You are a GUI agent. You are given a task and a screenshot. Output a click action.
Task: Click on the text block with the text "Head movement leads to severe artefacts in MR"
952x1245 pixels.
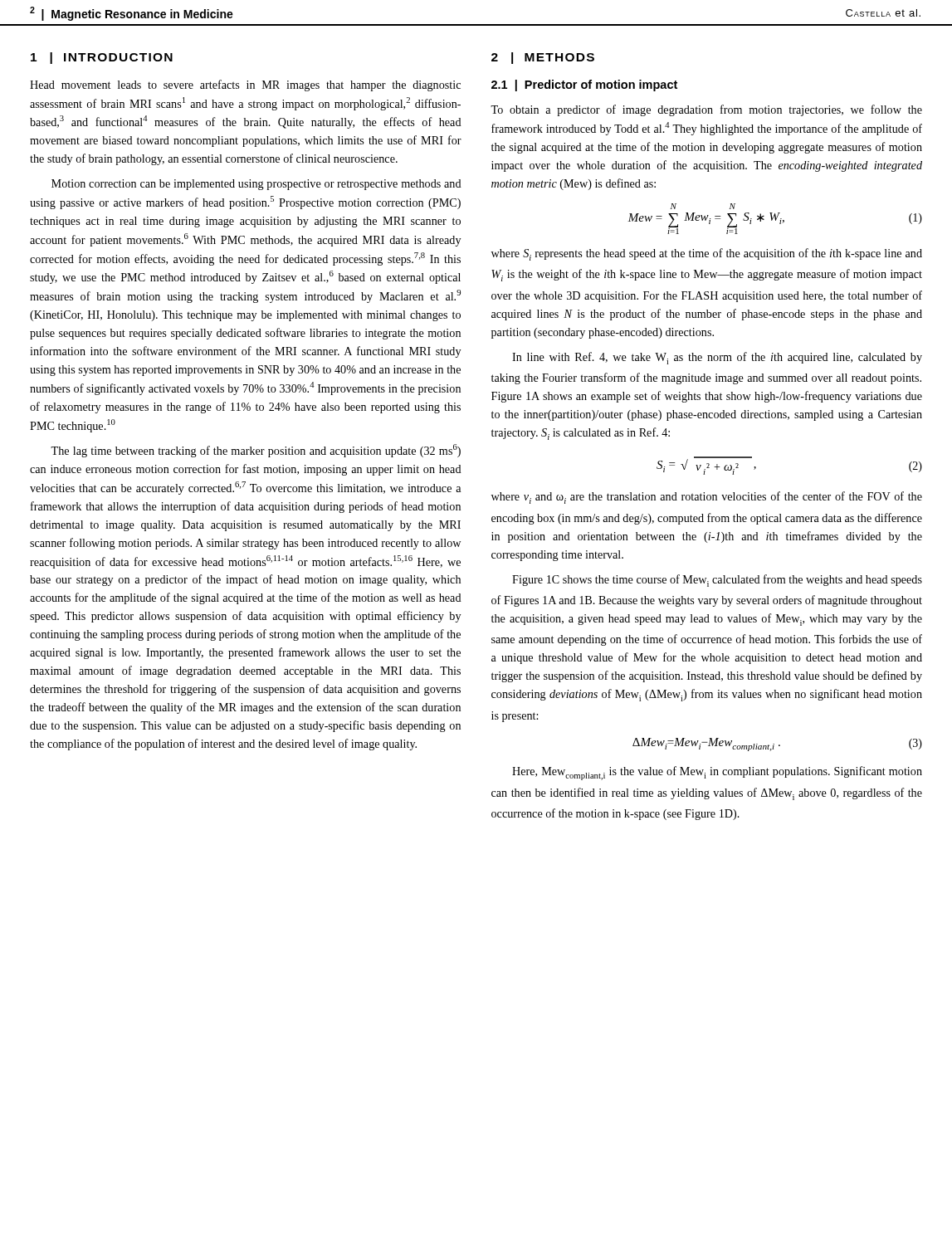click(245, 122)
